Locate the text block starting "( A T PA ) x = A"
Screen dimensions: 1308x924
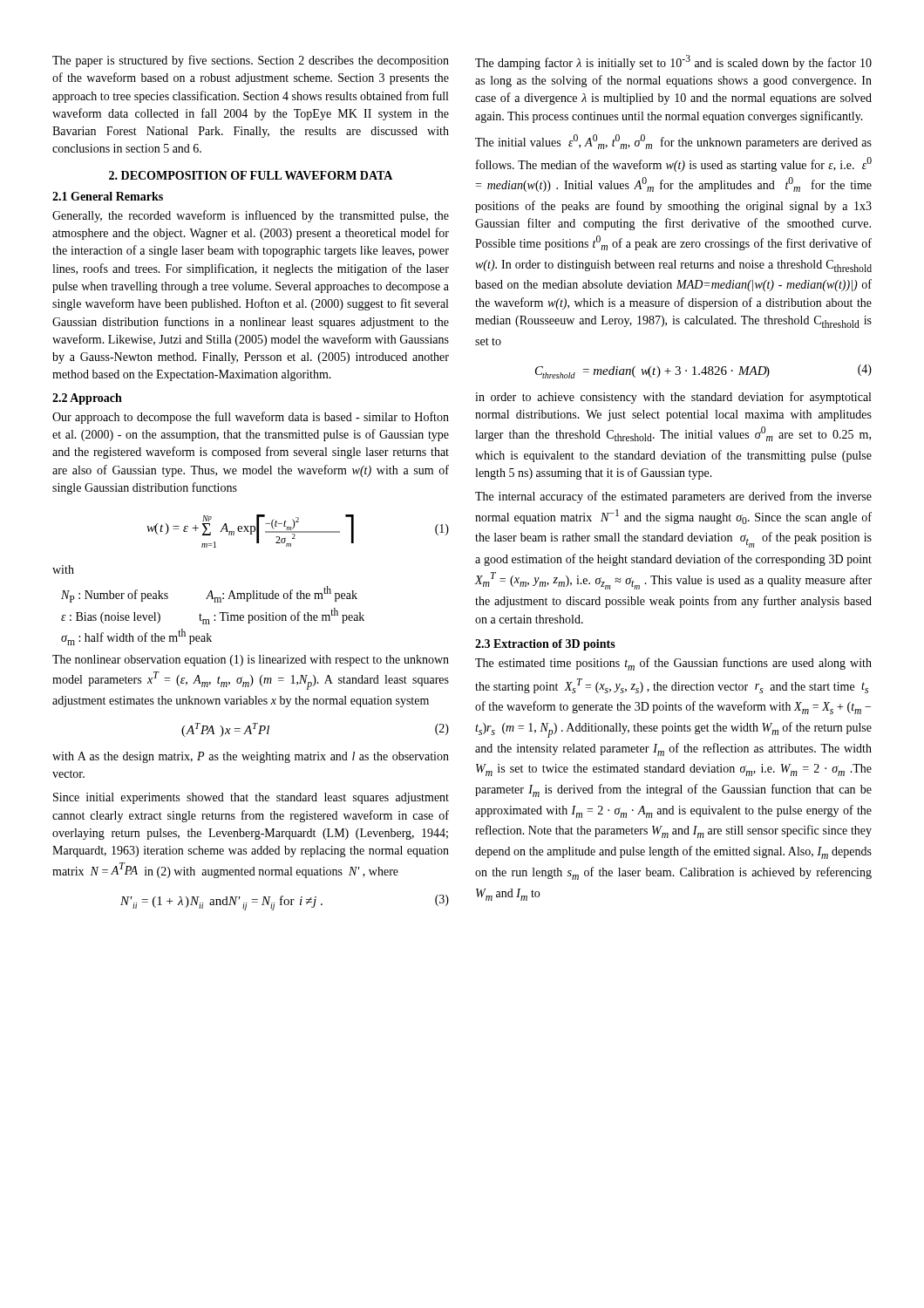point(228,729)
